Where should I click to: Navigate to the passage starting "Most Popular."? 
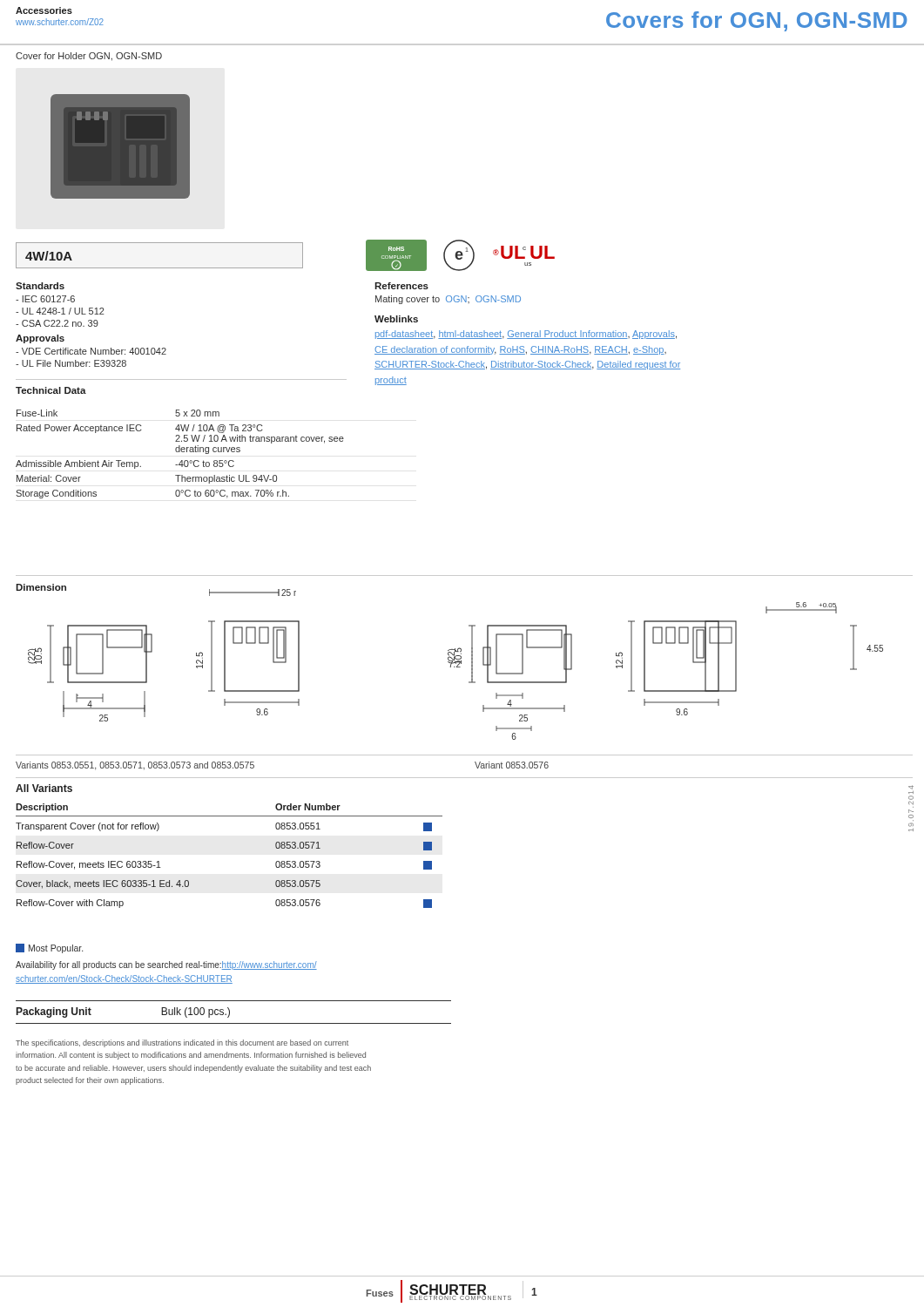(x=50, y=948)
